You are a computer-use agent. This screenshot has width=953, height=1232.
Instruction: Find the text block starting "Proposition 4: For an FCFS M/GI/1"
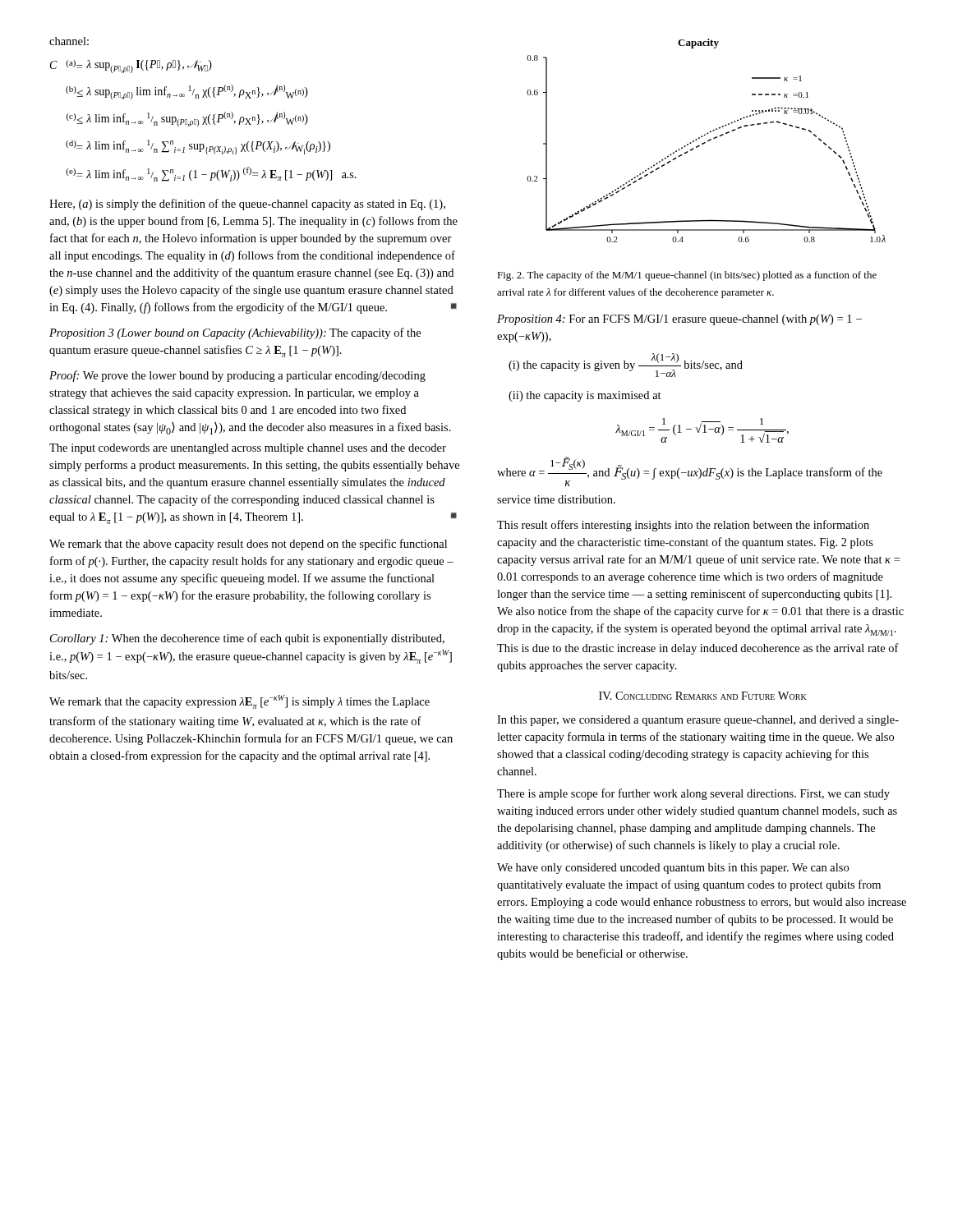[702, 357]
